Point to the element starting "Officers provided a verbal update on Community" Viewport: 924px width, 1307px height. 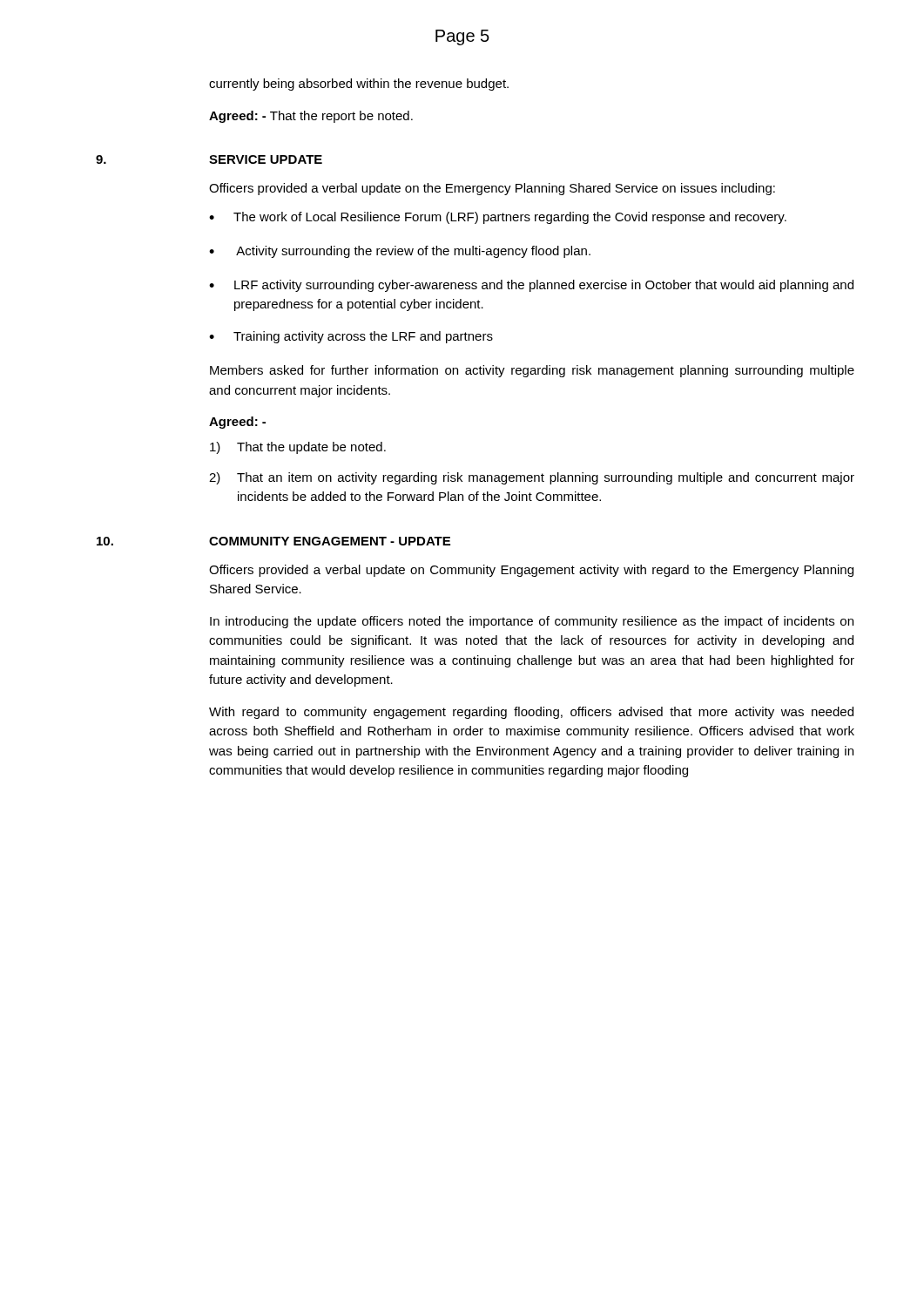click(532, 579)
